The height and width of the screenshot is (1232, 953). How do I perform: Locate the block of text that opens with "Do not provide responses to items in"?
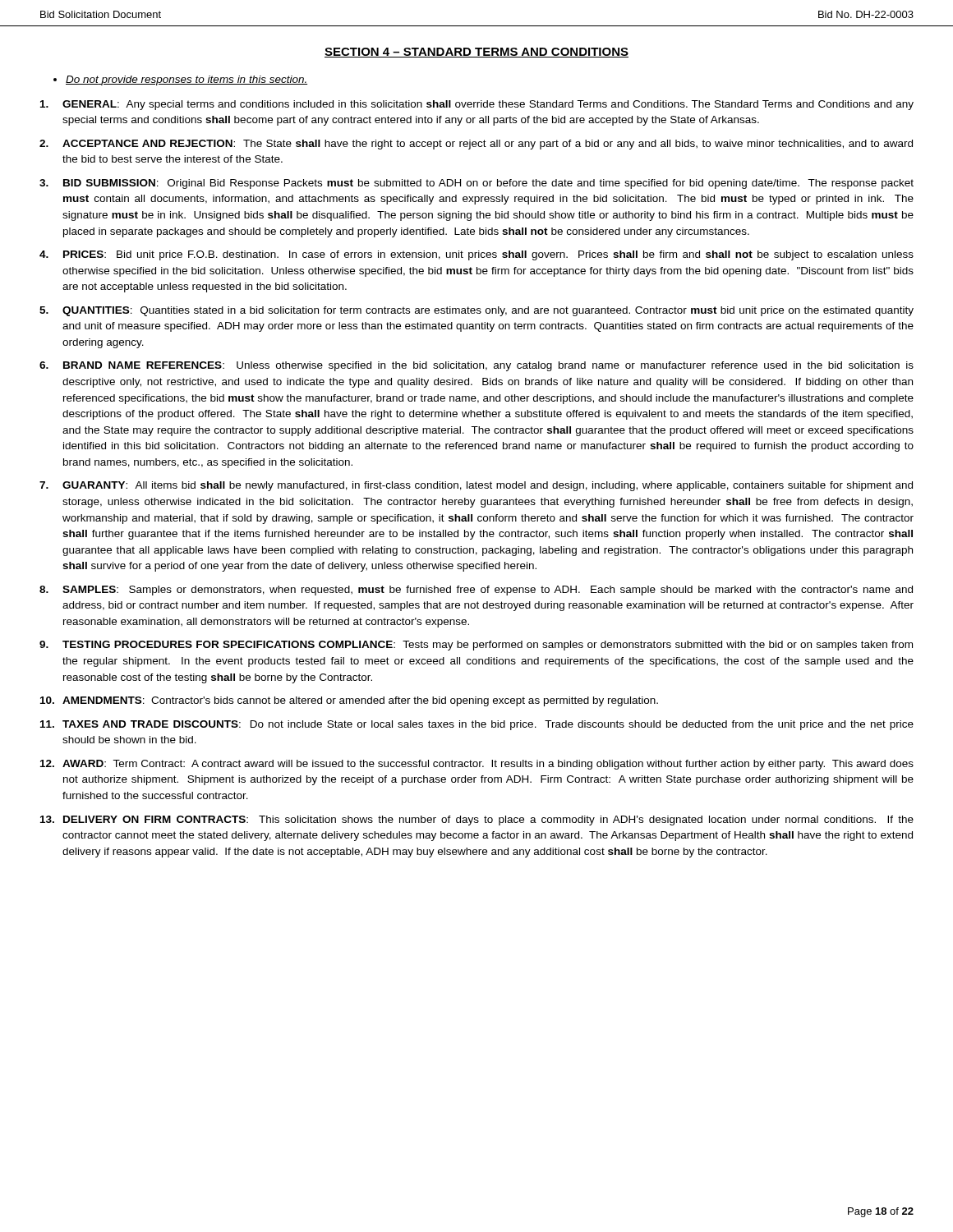tap(187, 79)
